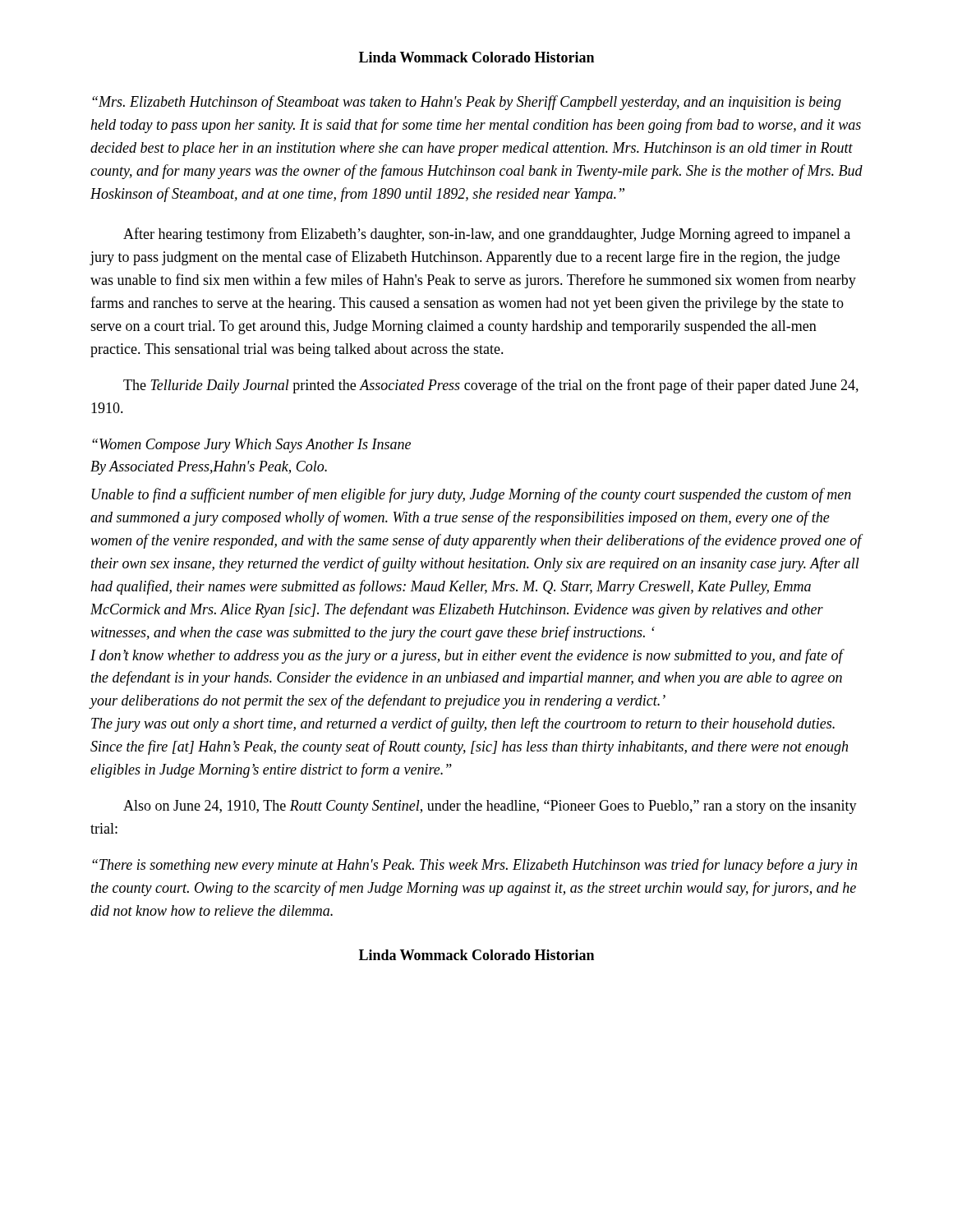Find the text block starting "Unable to find a"
The width and height of the screenshot is (953, 1232).
[x=476, y=632]
